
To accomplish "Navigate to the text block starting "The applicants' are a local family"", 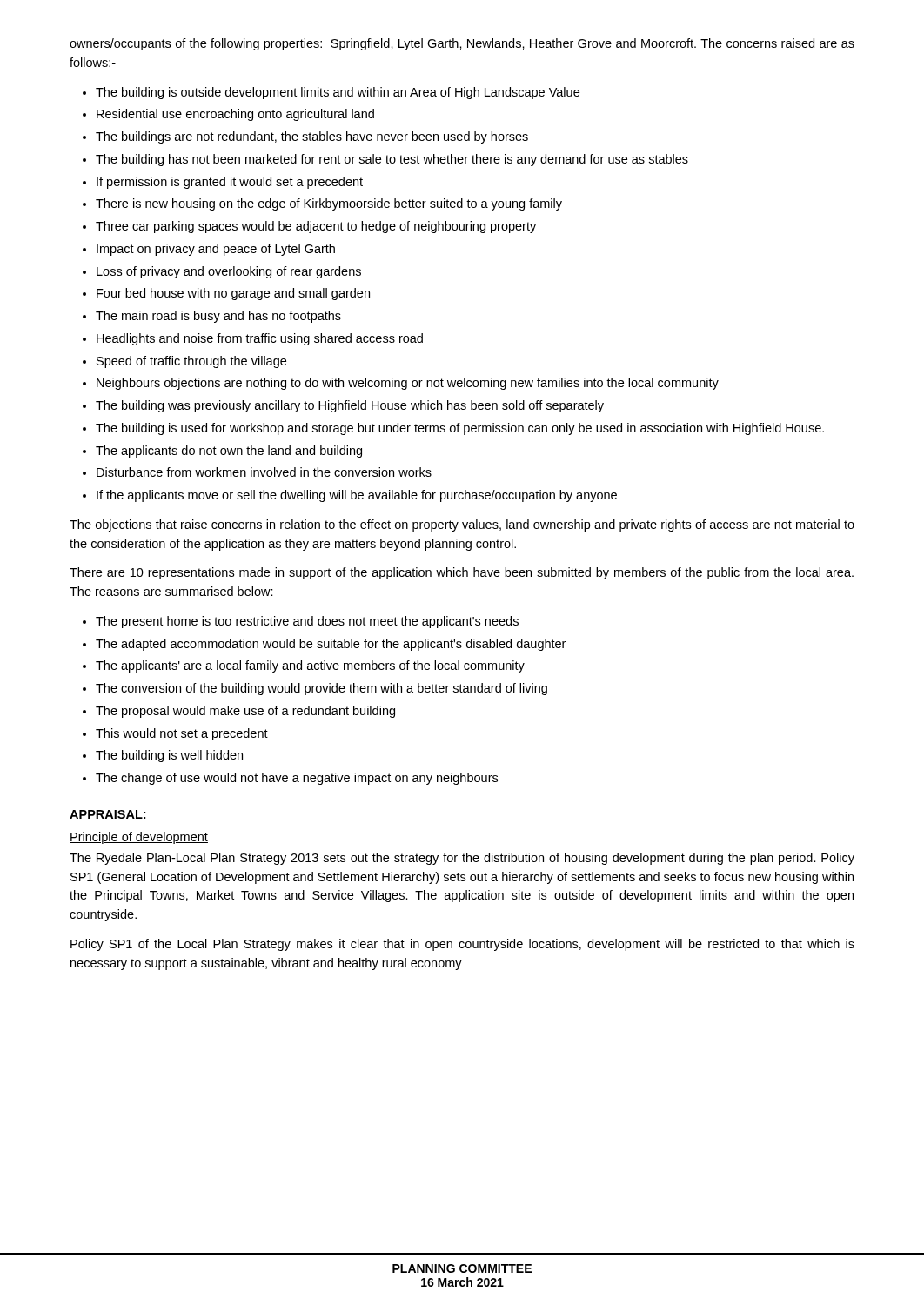I will click(x=310, y=666).
